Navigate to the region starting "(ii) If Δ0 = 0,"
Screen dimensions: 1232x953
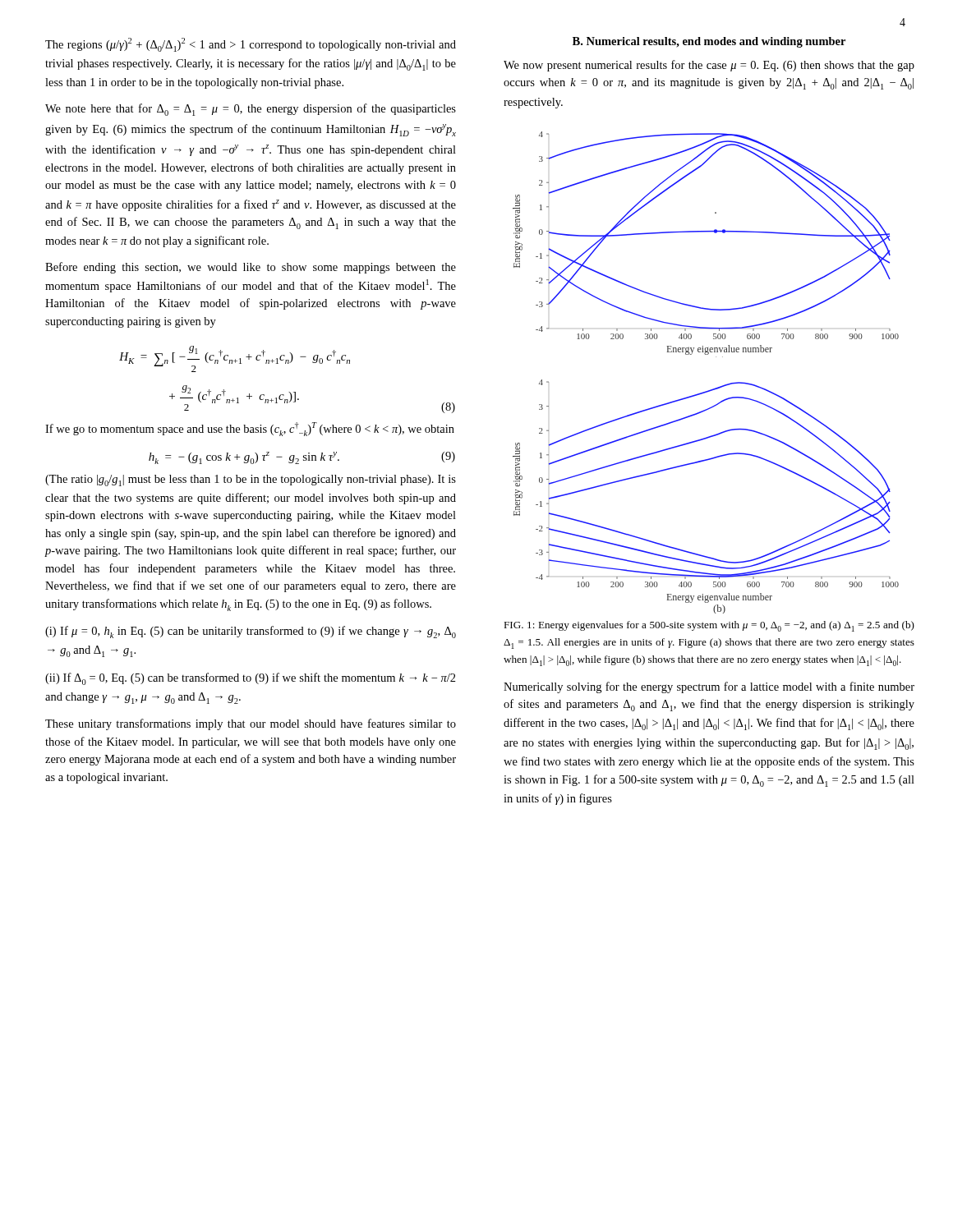point(251,688)
